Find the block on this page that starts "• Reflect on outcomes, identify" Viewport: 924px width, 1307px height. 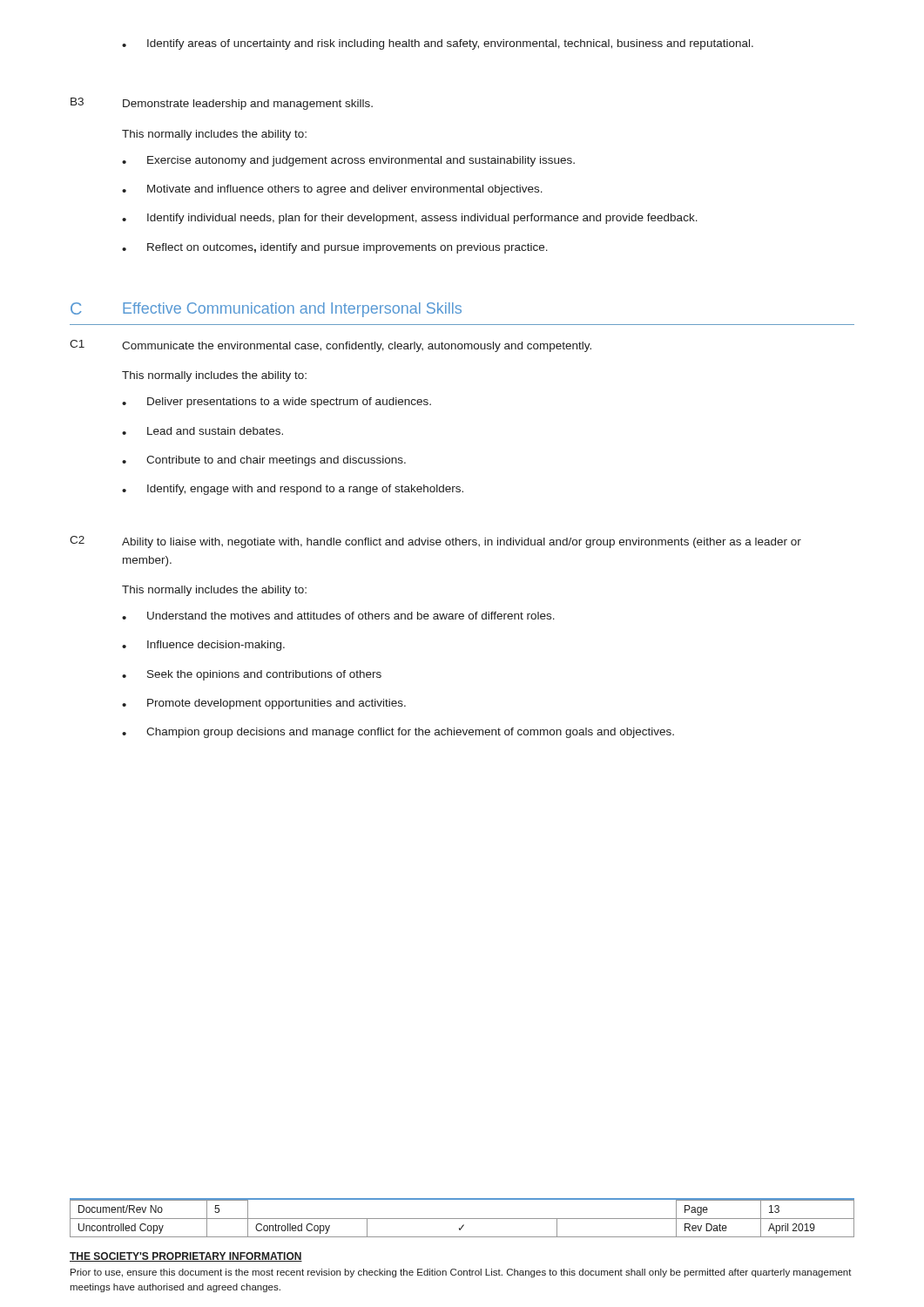pos(335,248)
